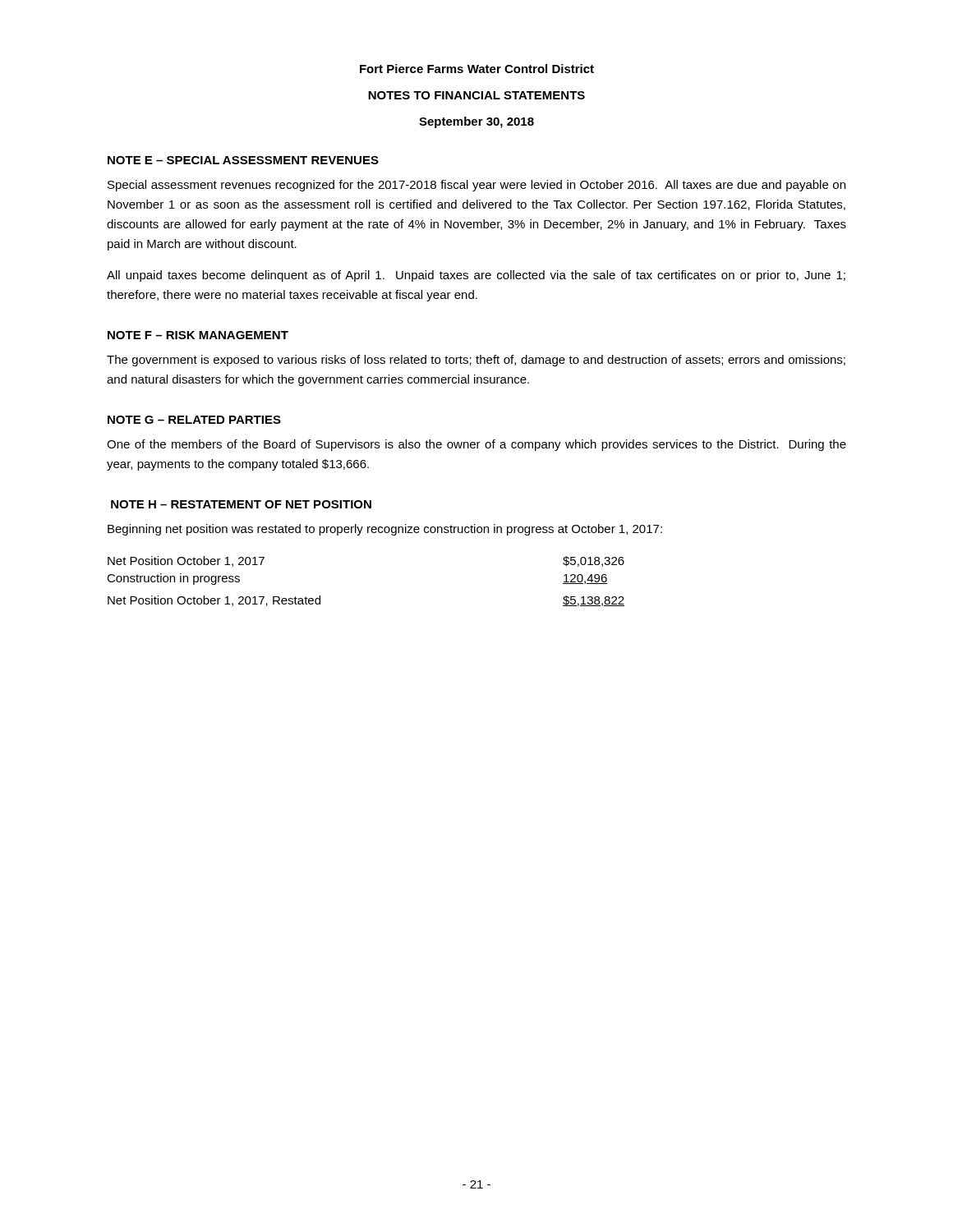Select the region starting "NOTE H – RESTATEMENT OF"

click(x=239, y=504)
